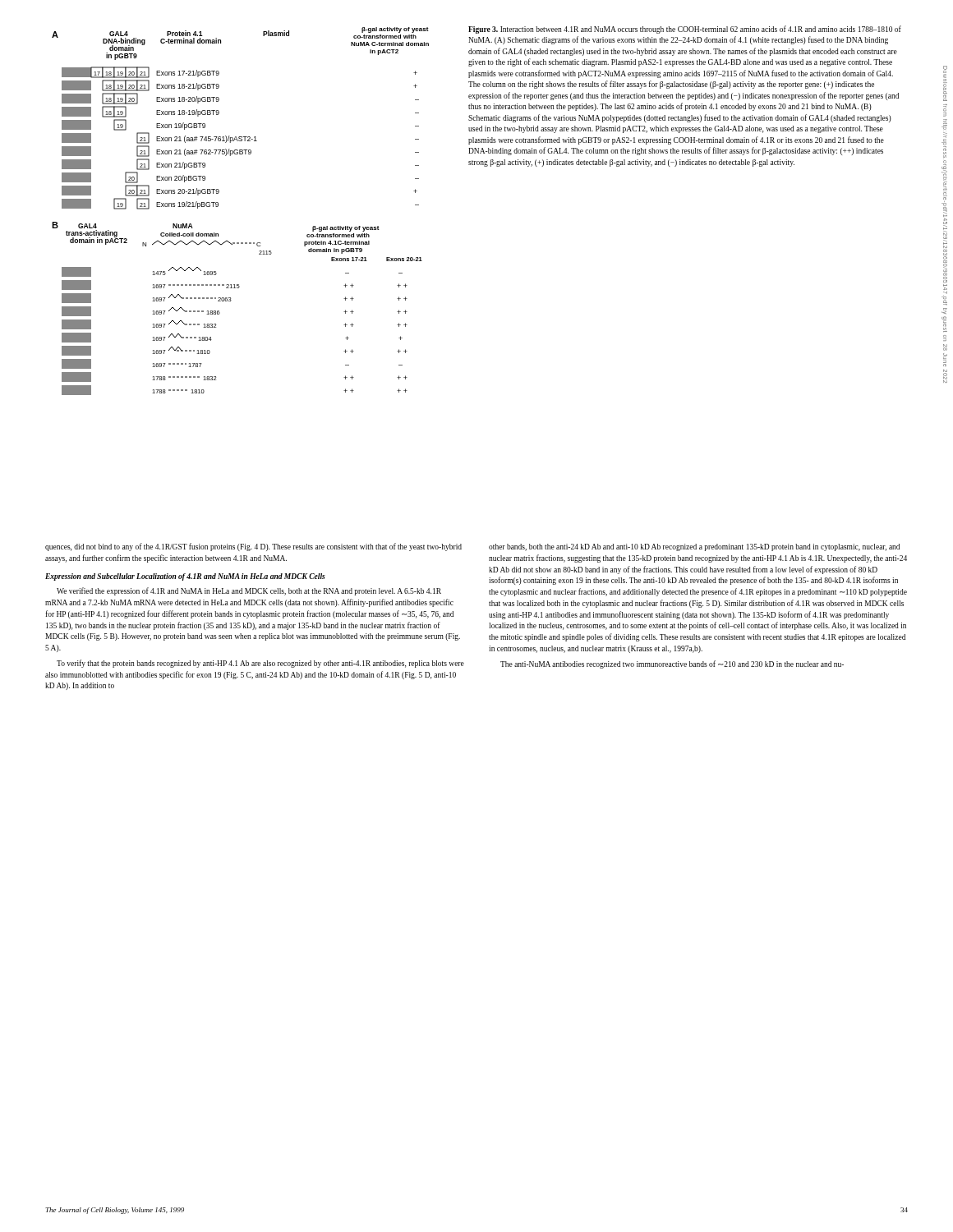Point to the element starting "Expression and Subcellular Localization of"
This screenshot has width=953, height=1232.
[185, 576]
